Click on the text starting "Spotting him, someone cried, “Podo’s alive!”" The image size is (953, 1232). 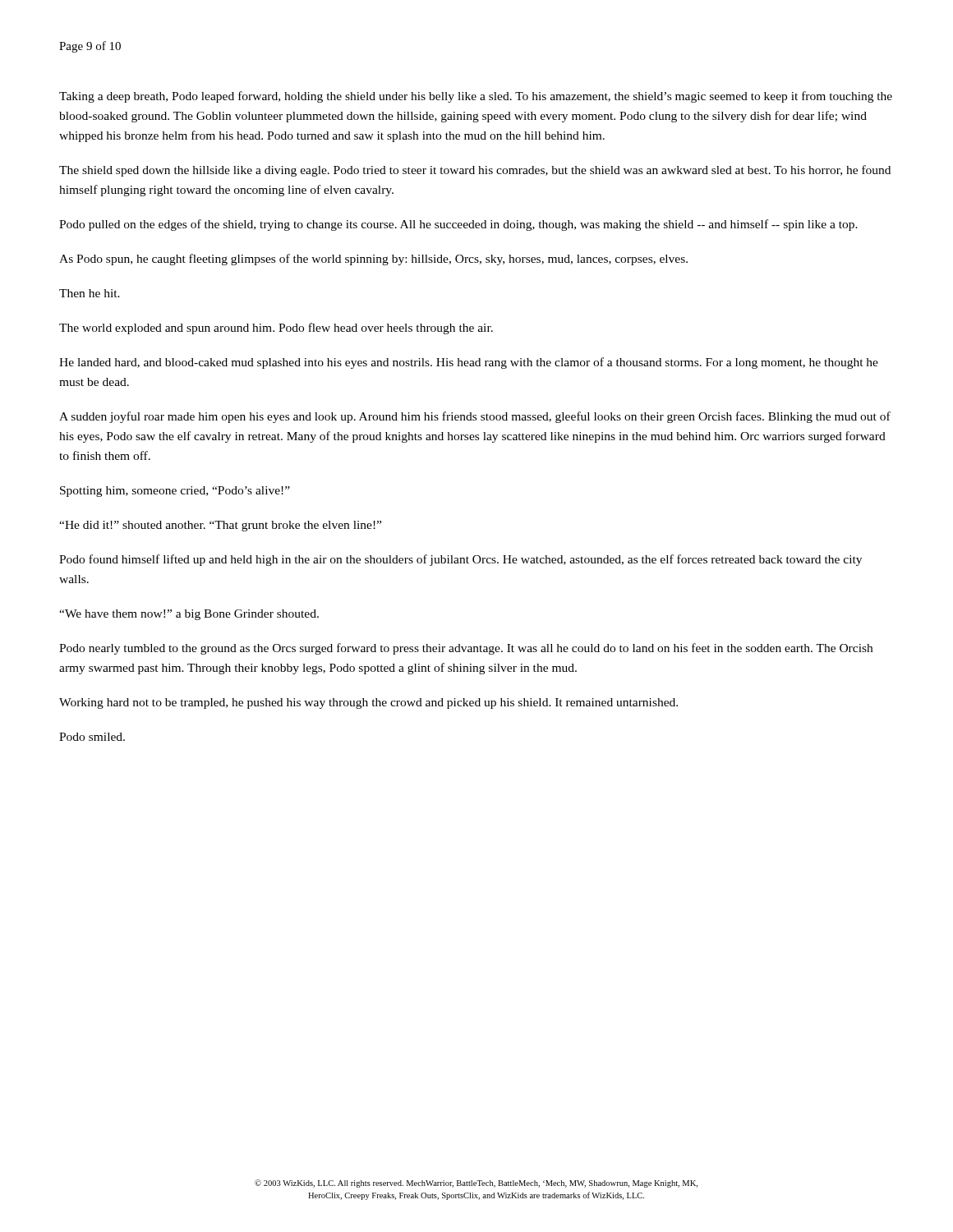pos(175,490)
